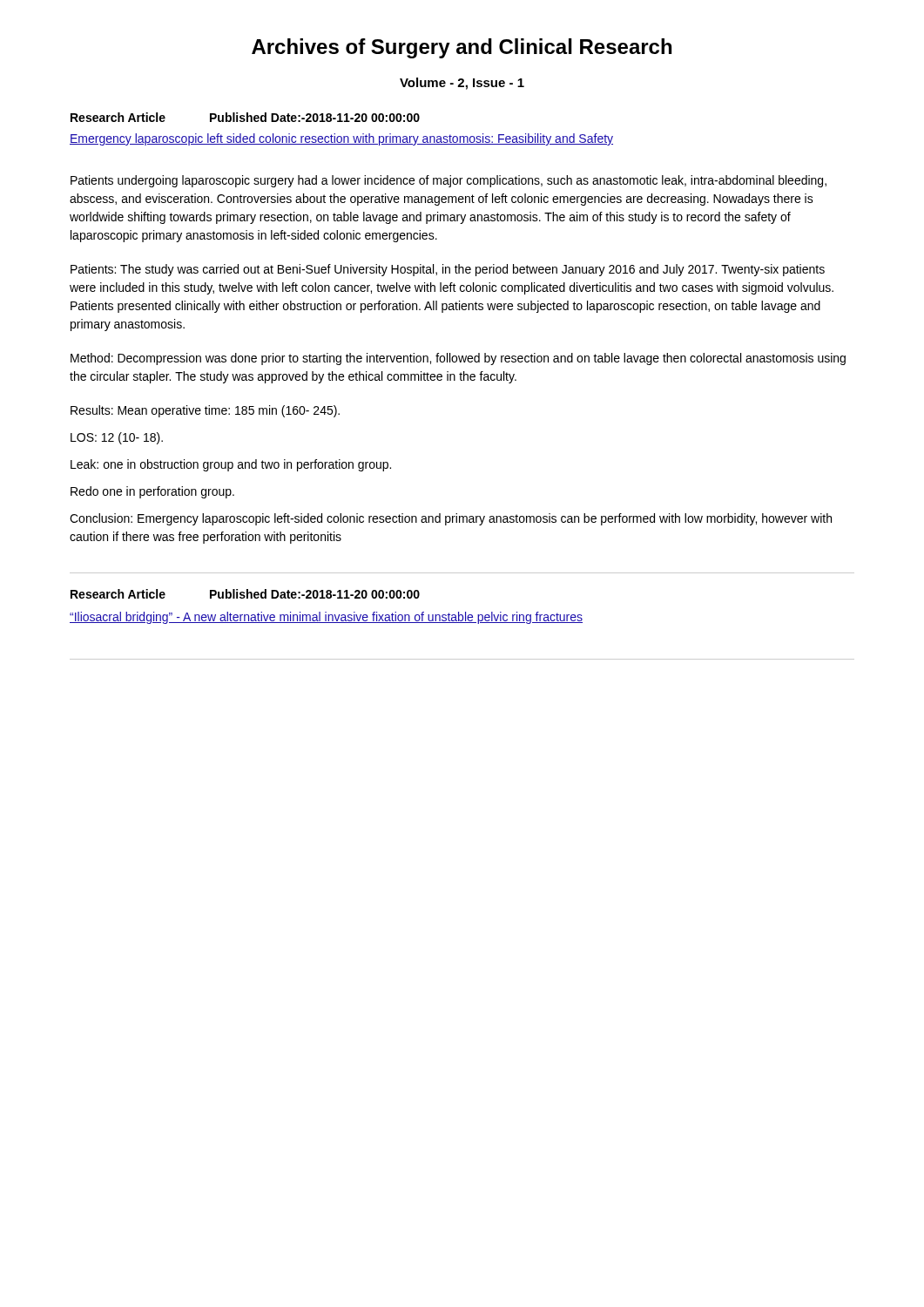Locate the passage starting "Leak: one in obstruction group and two in"
The width and height of the screenshot is (924, 1307).
point(231,464)
